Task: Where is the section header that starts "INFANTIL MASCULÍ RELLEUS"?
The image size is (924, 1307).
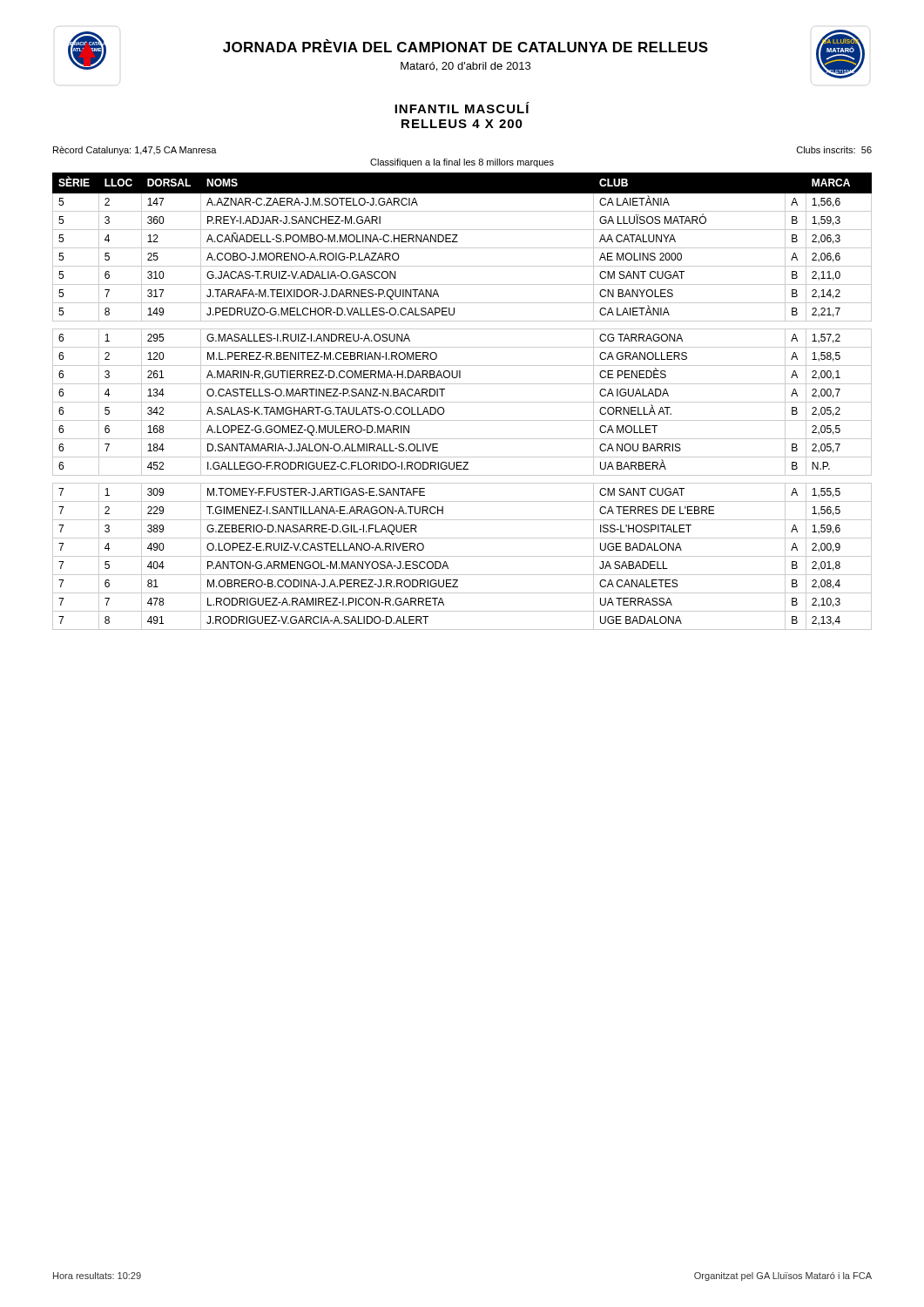Action: pyautogui.click(x=462, y=116)
